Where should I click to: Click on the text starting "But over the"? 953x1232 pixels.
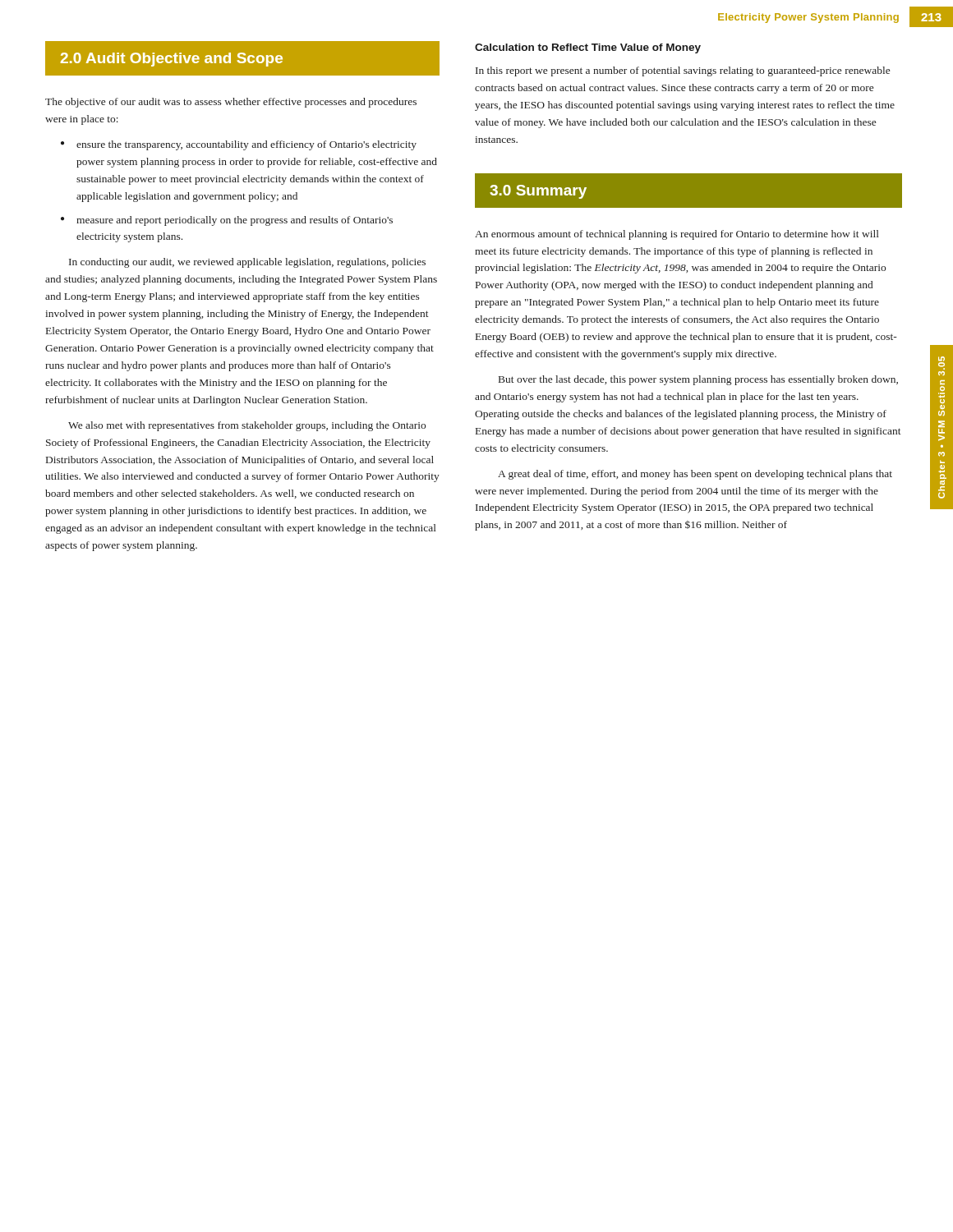(x=688, y=413)
